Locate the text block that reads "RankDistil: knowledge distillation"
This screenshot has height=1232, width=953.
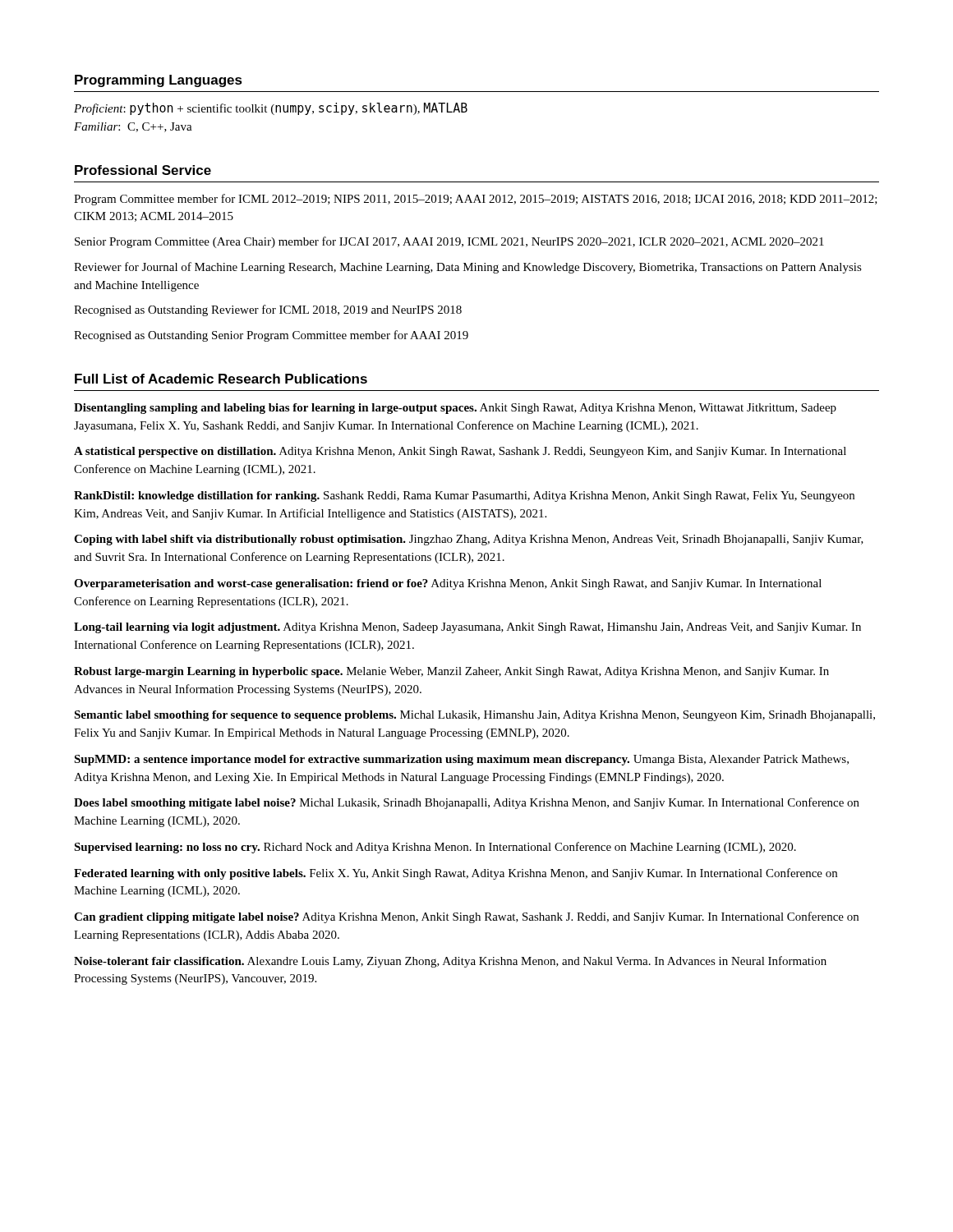coord(465,504)
